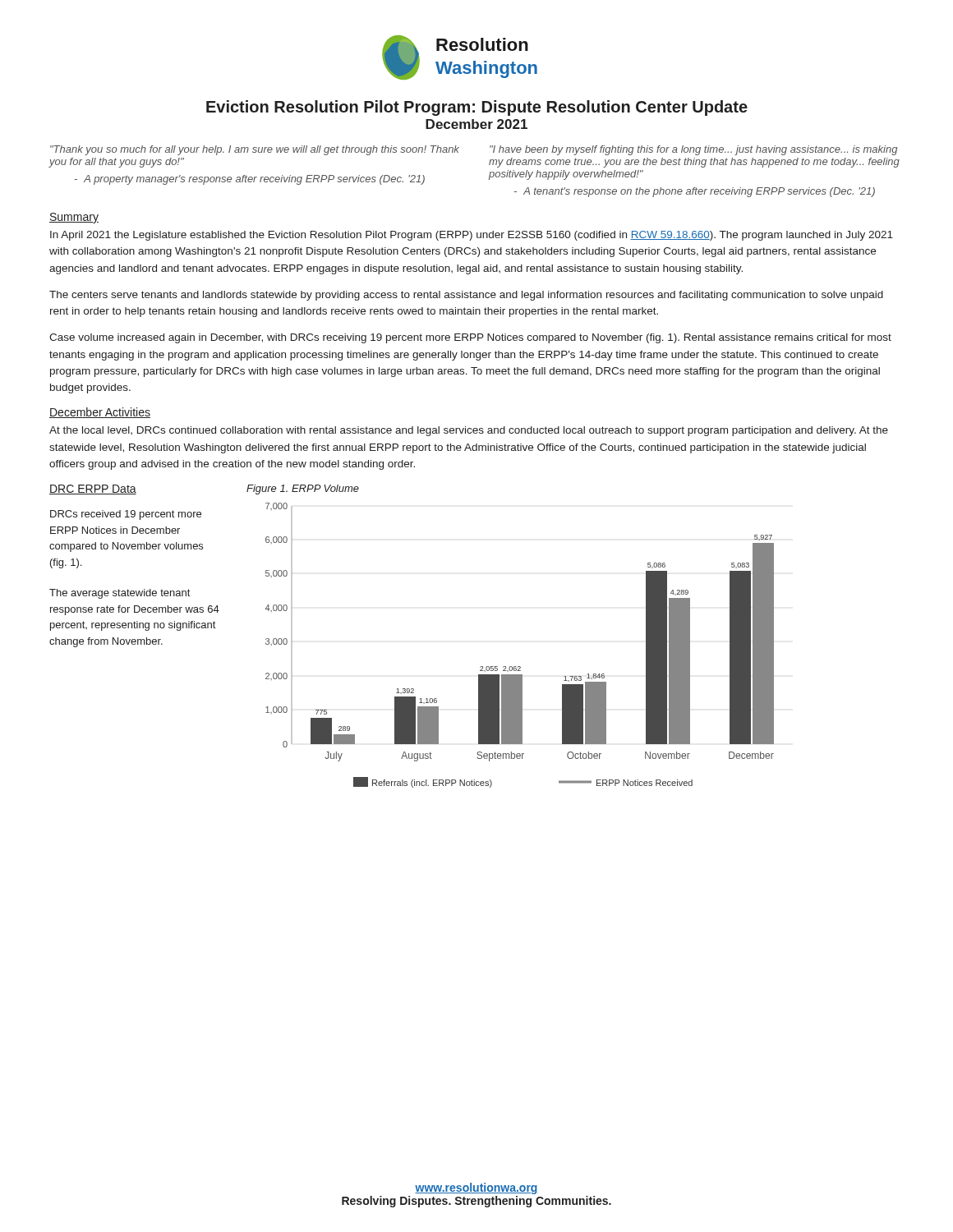The image size is (953, 1232).
Task: Navigate to the region starting "In April 2021 the Legislature established"
Action: point(476,252)
